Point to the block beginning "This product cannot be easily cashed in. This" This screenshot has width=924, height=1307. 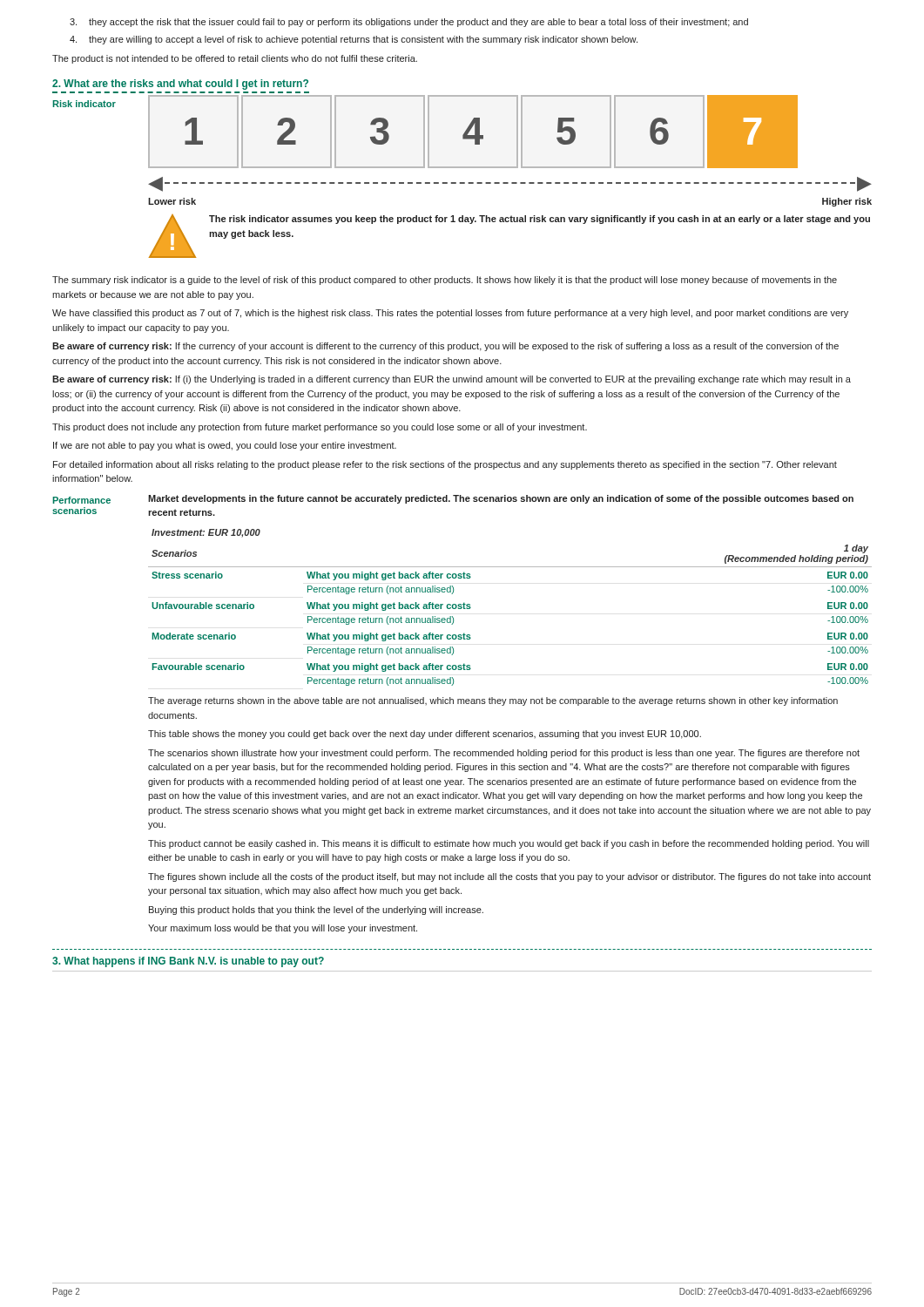(x=509, y=850)
